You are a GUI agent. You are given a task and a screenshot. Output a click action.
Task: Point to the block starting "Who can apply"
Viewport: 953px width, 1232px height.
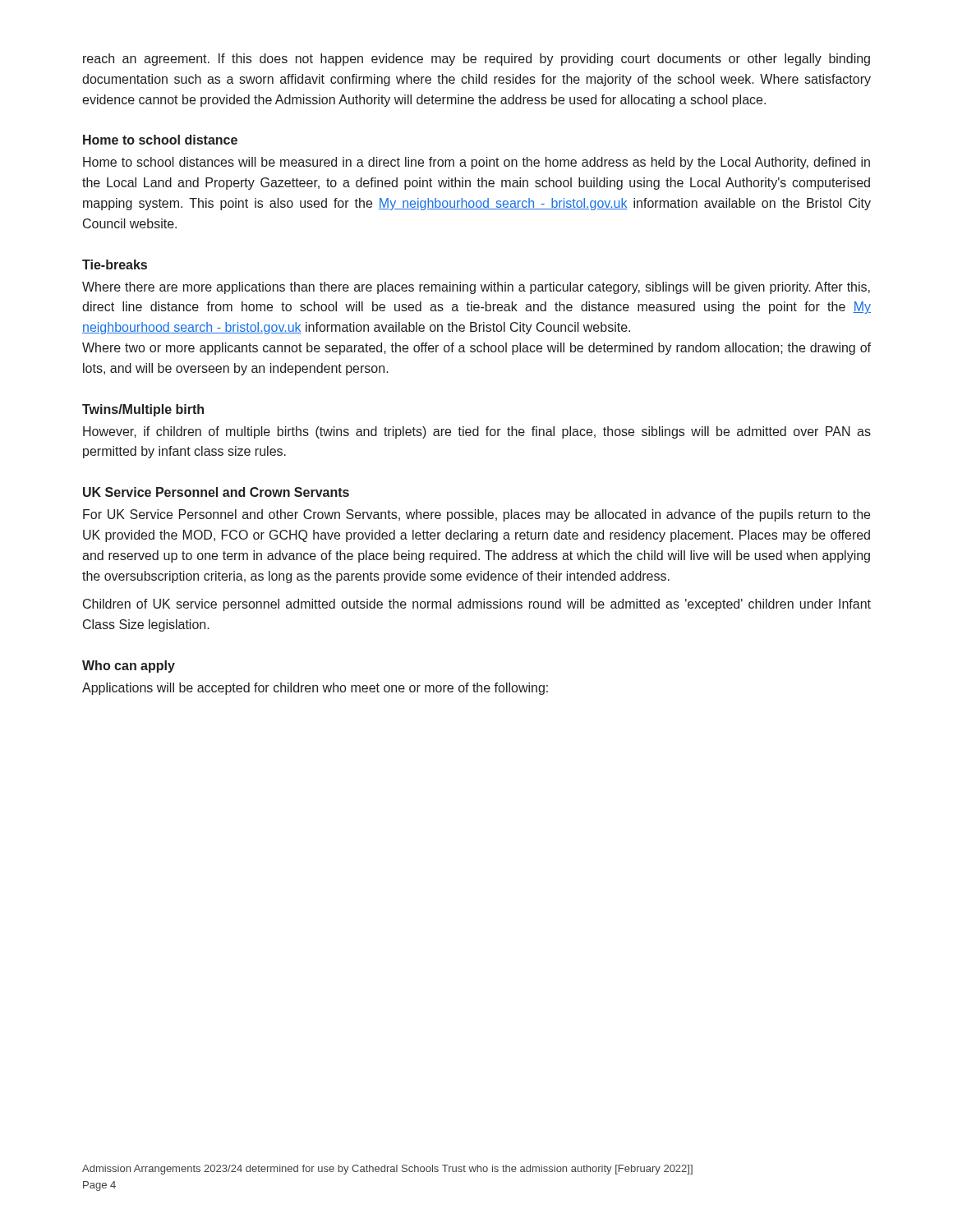click(129, 666)
